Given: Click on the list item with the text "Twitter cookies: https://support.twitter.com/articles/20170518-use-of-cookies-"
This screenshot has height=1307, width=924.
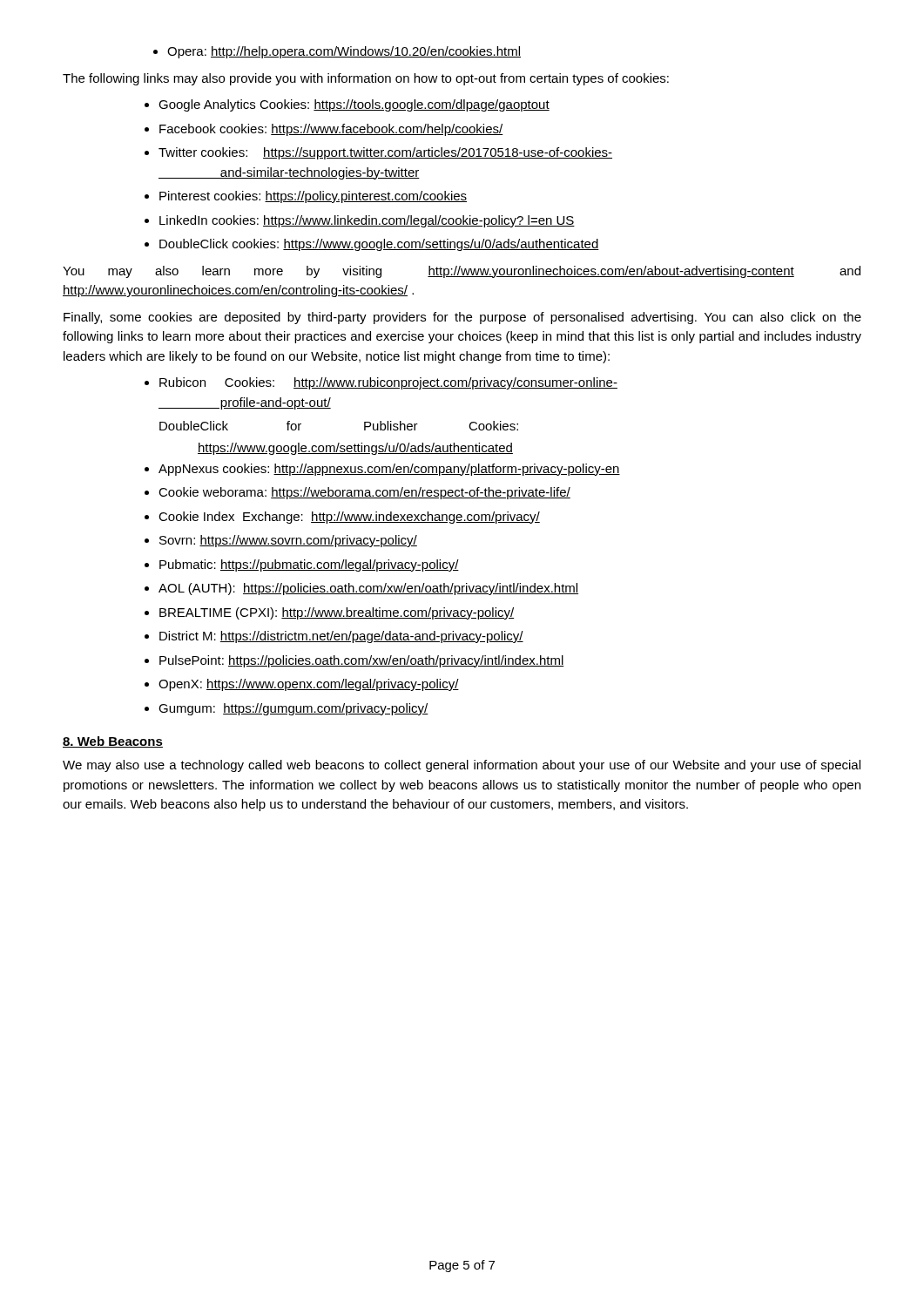Looking at the screenshot, I should click(x=385, y=162).
